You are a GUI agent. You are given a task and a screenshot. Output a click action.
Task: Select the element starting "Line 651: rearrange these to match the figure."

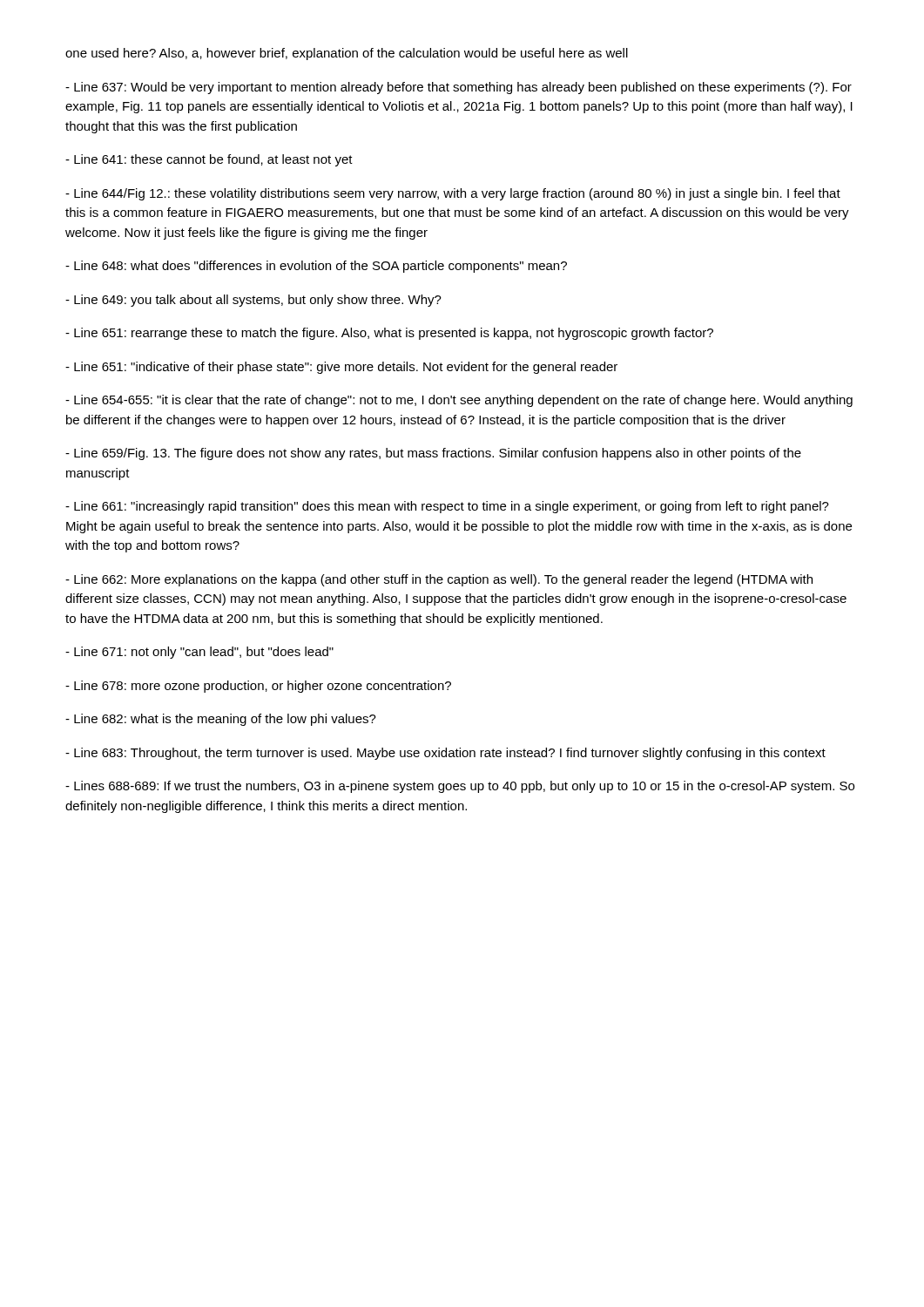[x=390, y=332]
